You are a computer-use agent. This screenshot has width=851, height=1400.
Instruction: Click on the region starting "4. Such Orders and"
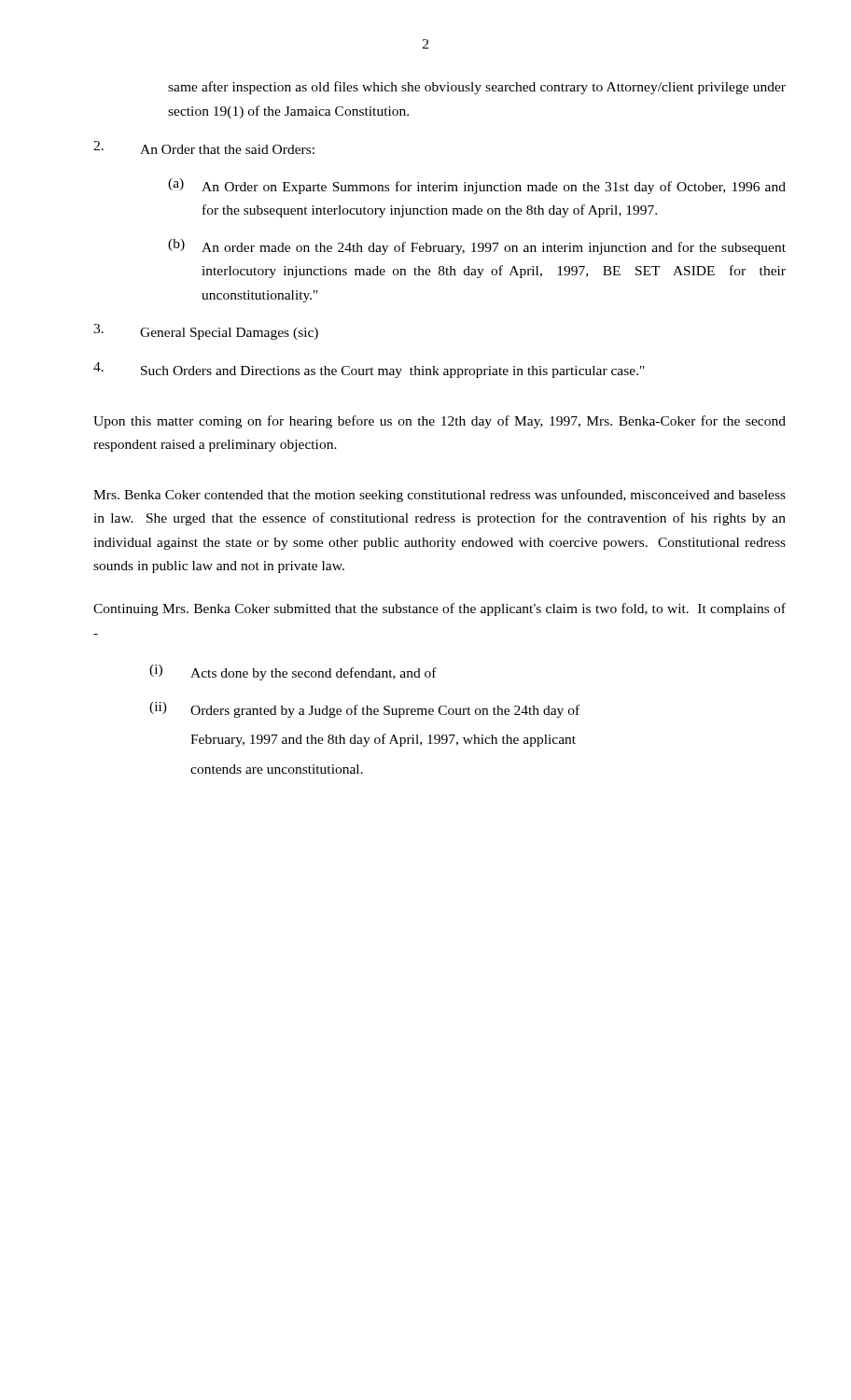(x=439, y=370)
